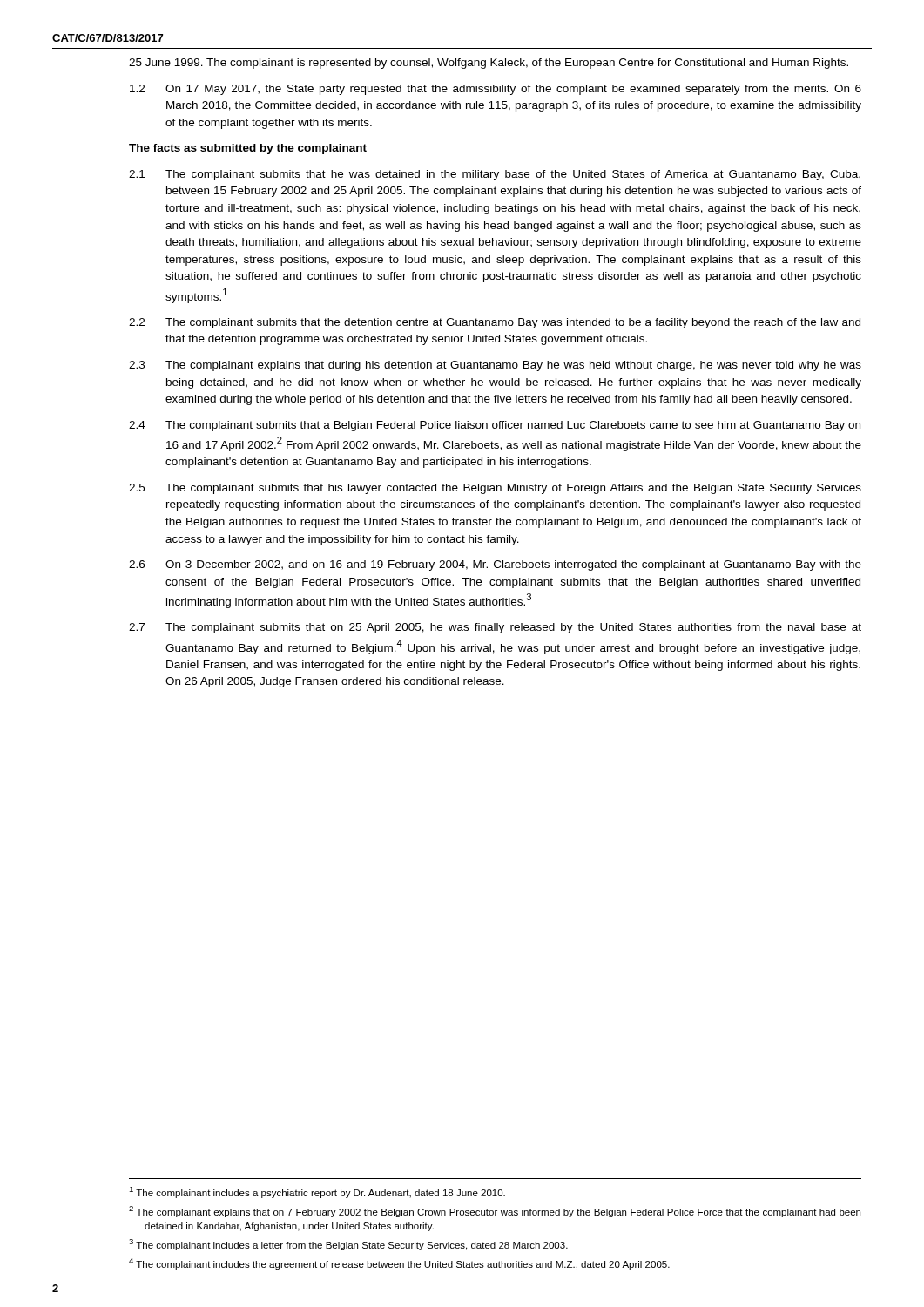
Task: Locate the text starting "25 June 1999. The complainant is represented"
Action: coord(495,63)
